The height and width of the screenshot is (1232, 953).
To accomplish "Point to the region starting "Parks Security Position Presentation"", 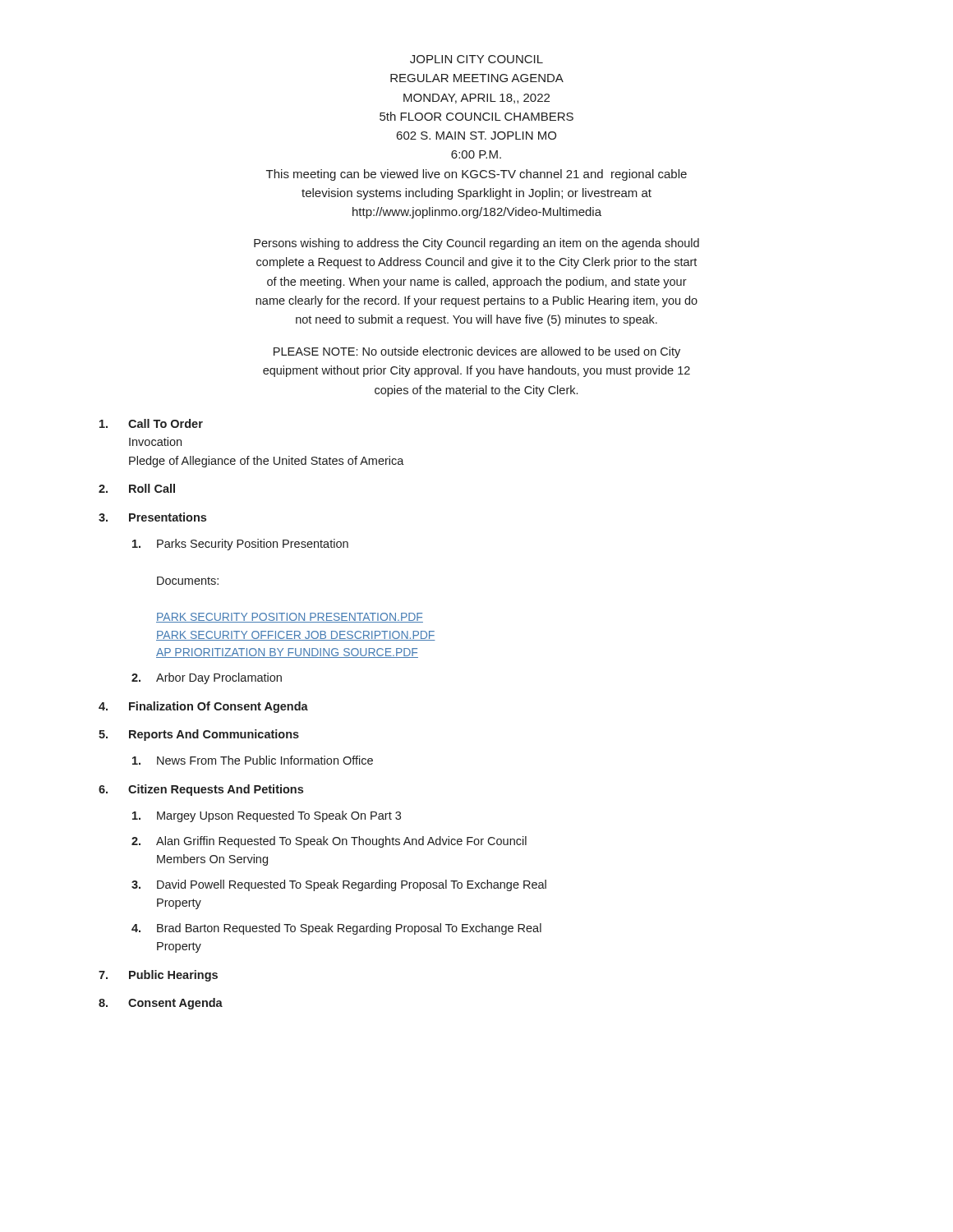I will 240,545.
